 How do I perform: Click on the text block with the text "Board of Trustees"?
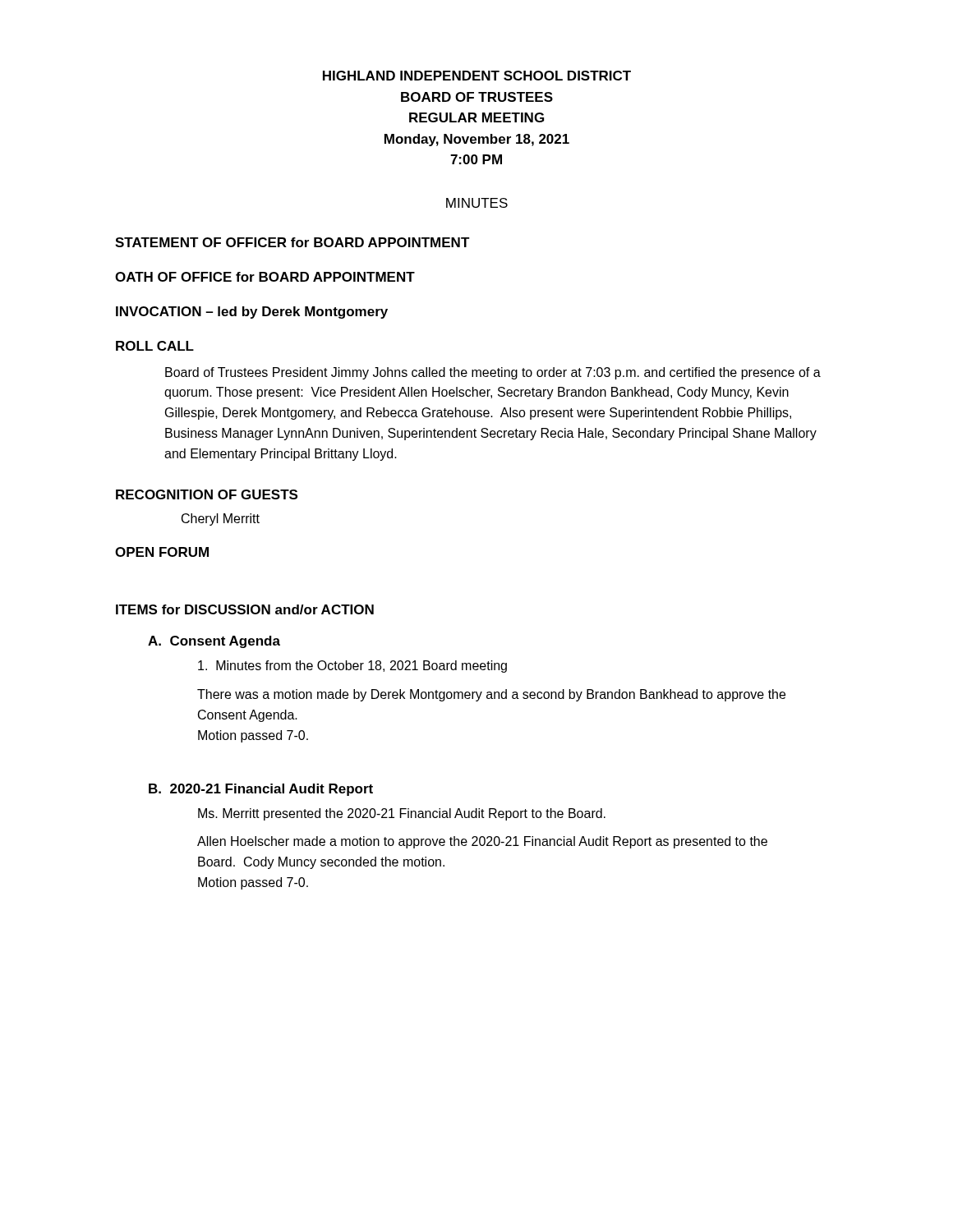(492, 413)
